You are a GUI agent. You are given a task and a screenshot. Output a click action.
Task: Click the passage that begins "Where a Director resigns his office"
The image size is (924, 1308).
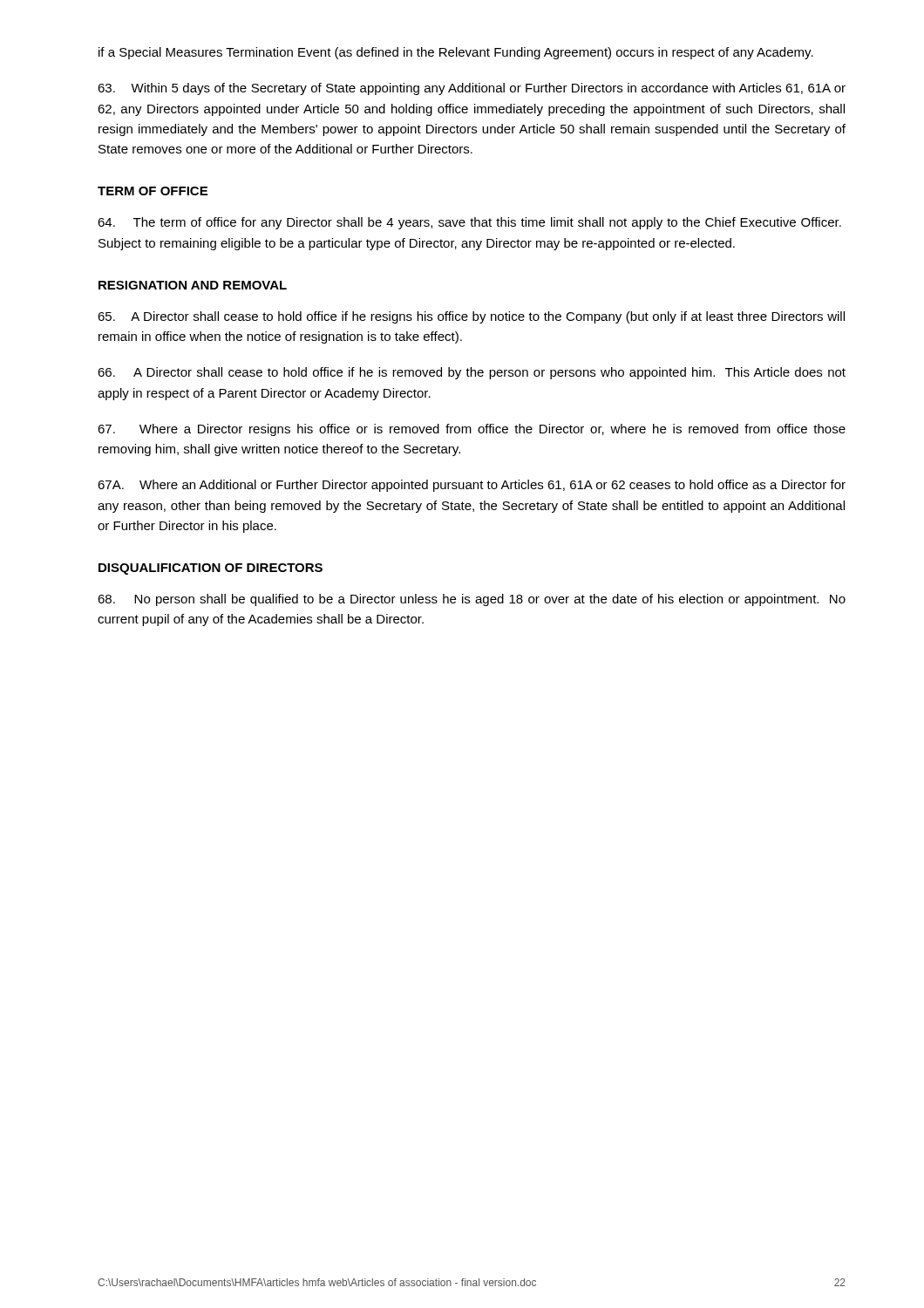pos(472,439)
